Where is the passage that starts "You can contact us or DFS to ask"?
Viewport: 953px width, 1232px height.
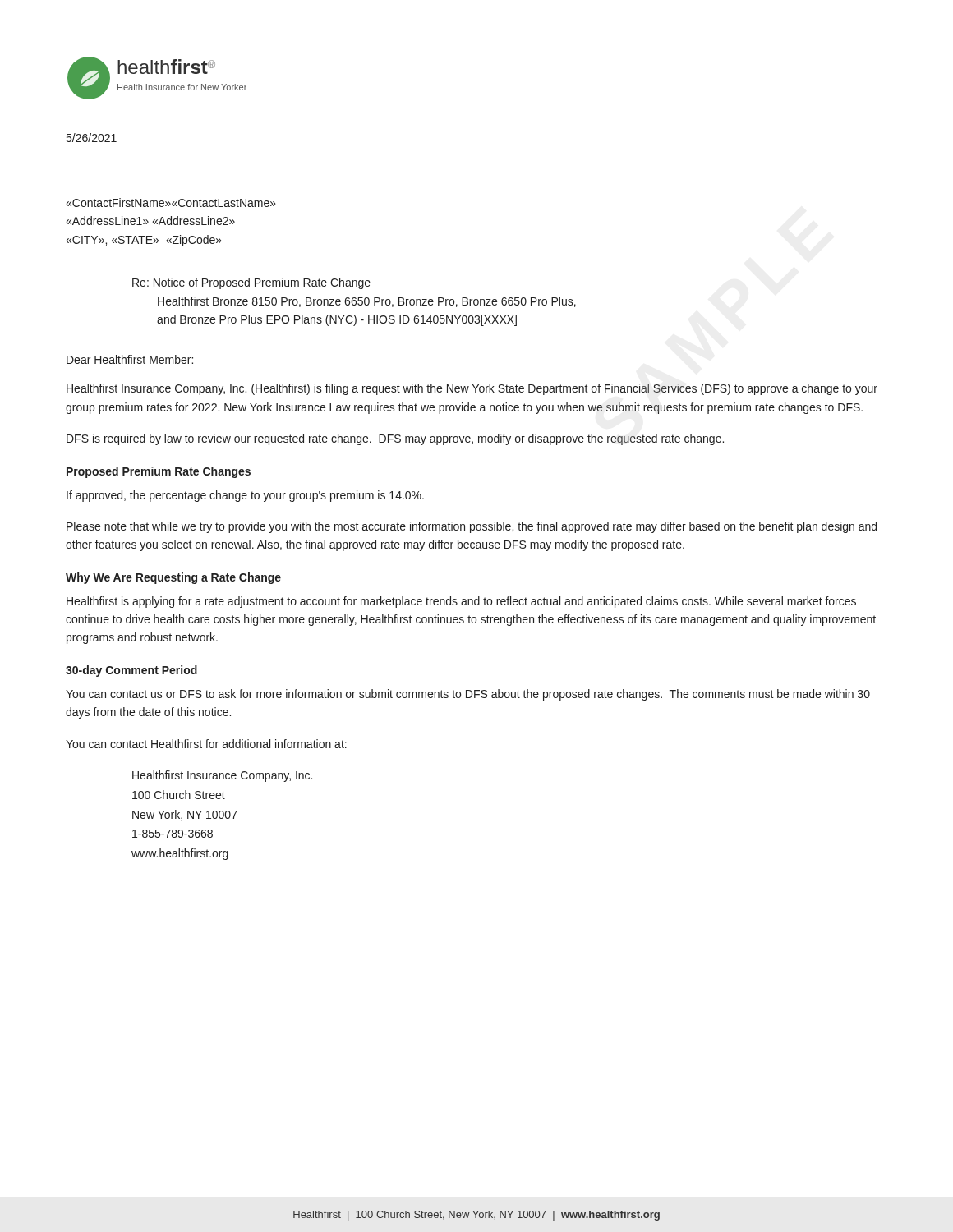(x=468, y=703)
